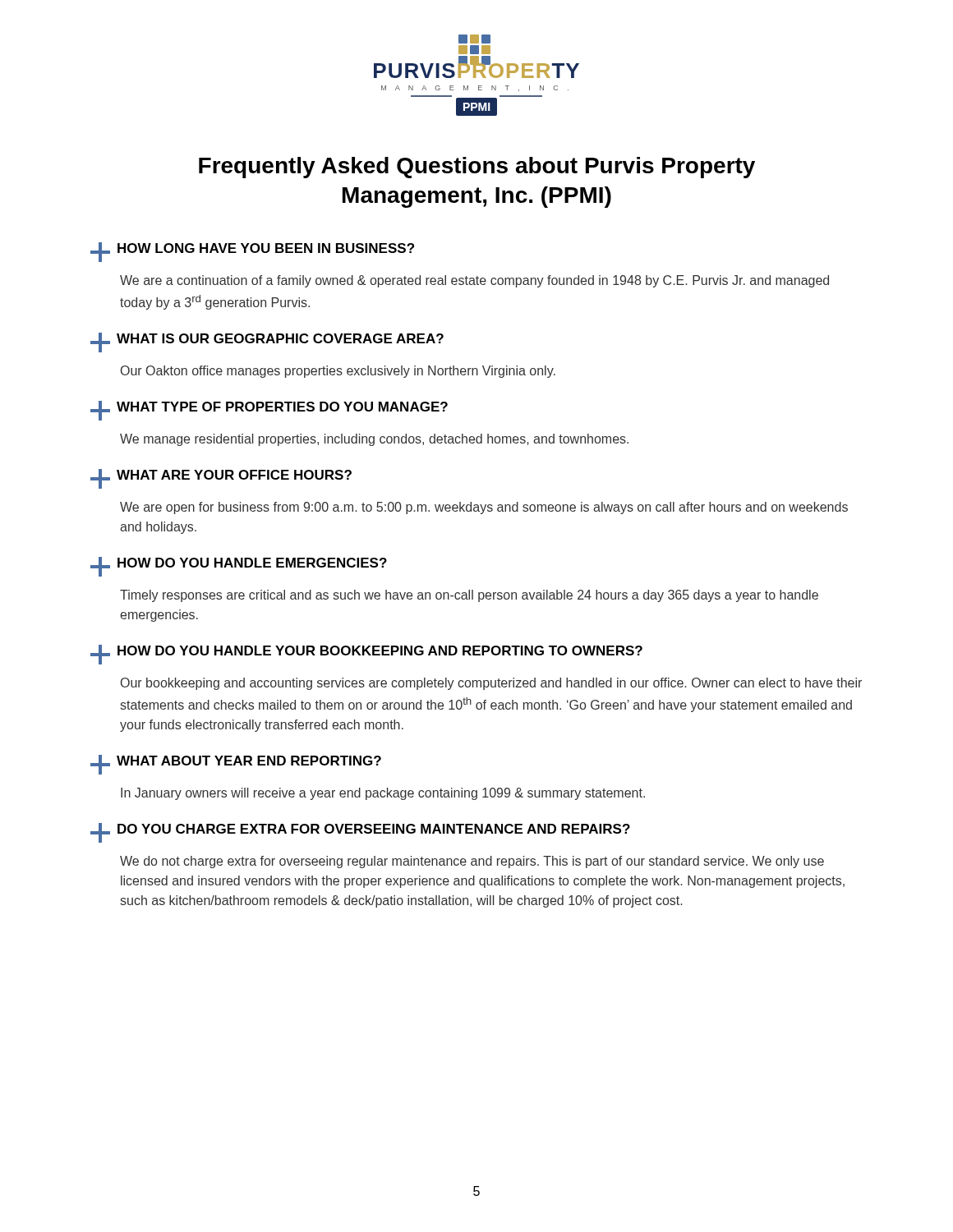Screen dimensions: 1232x953
Task: Find the block on this page that starts "Timely responses are critical"
Action: 469,605
